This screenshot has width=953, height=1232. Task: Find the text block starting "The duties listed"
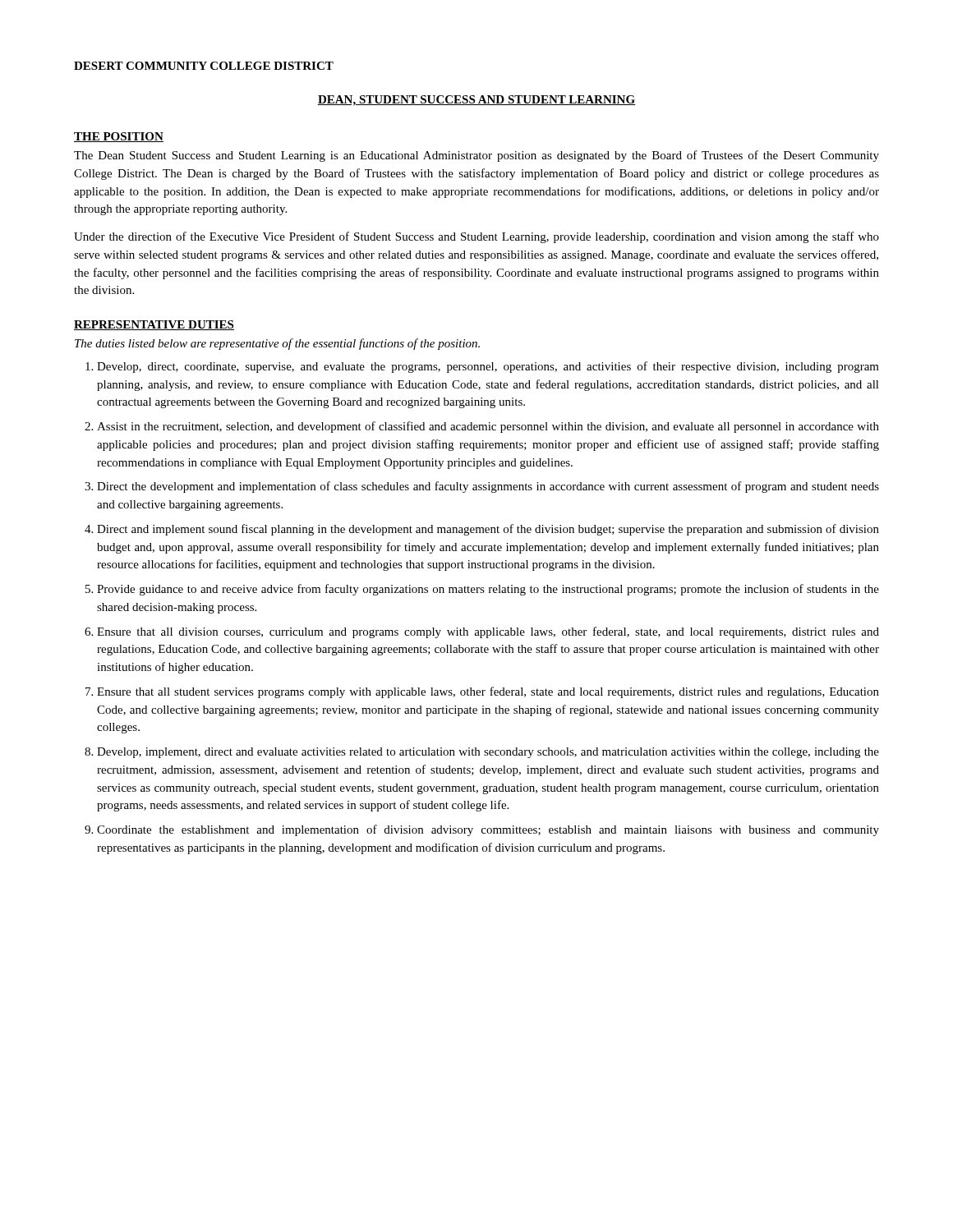point(476,344)
